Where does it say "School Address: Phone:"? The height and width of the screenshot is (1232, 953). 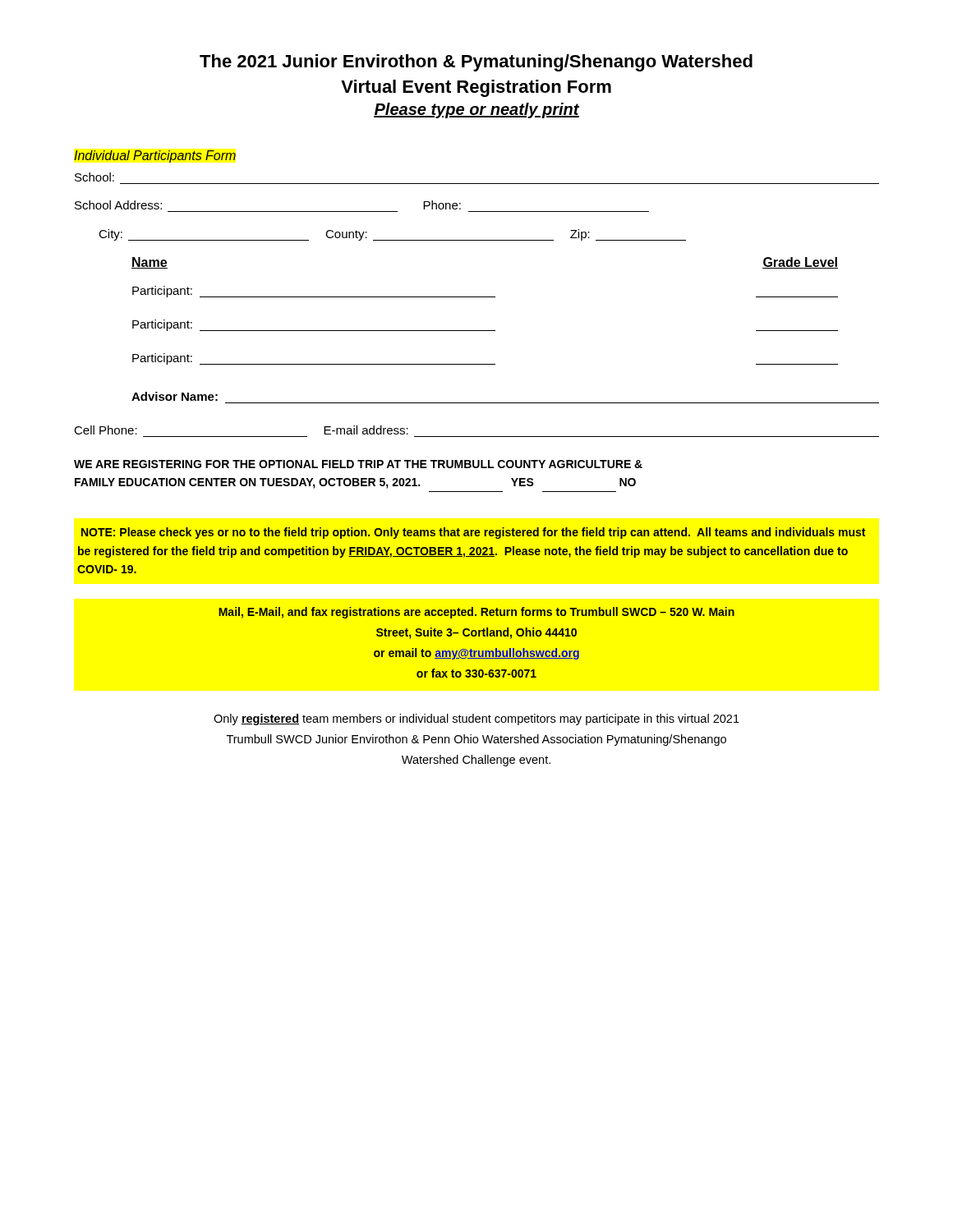tap(361, 204)
